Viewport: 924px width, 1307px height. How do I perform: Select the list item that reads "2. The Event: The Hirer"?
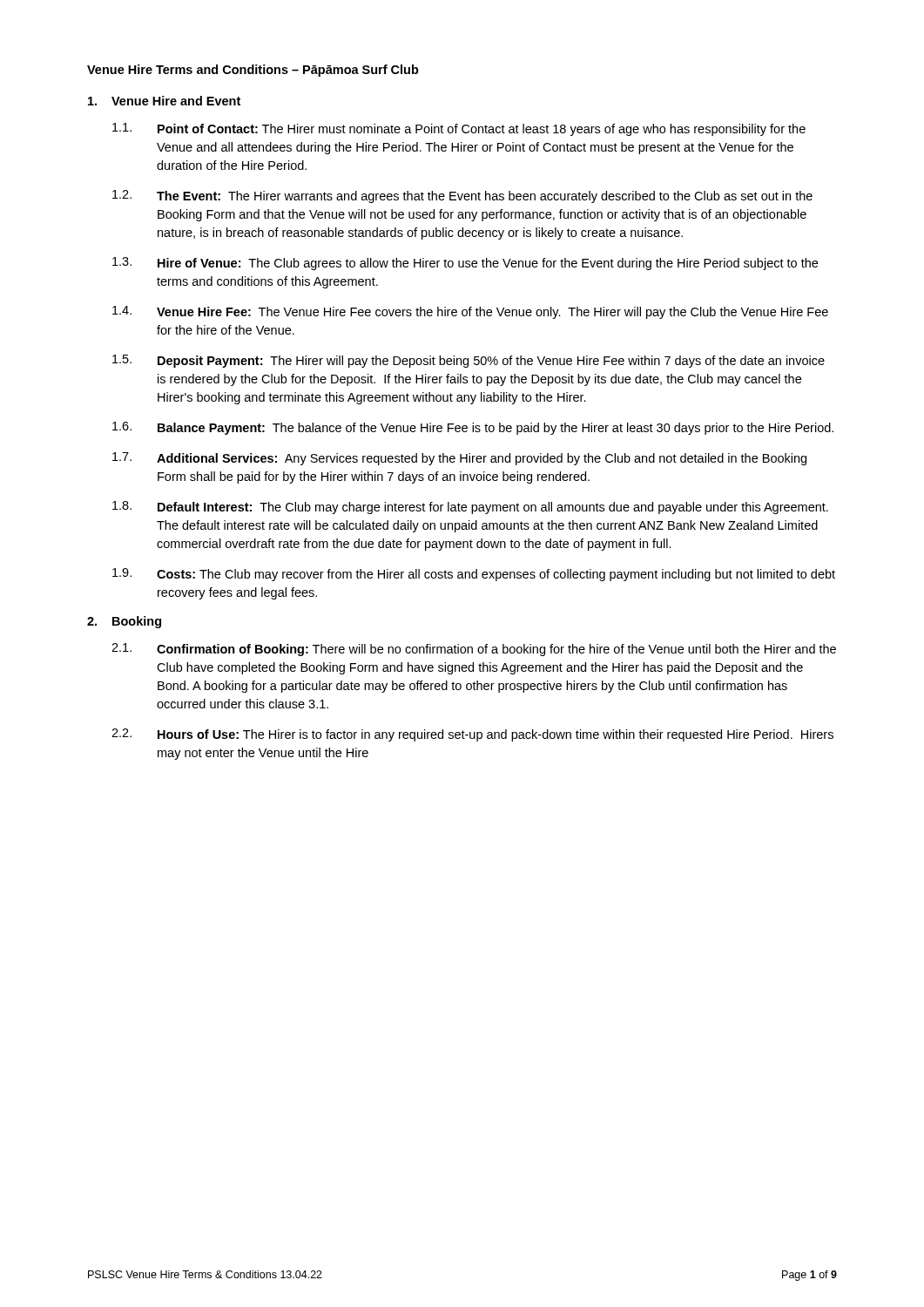474,215
